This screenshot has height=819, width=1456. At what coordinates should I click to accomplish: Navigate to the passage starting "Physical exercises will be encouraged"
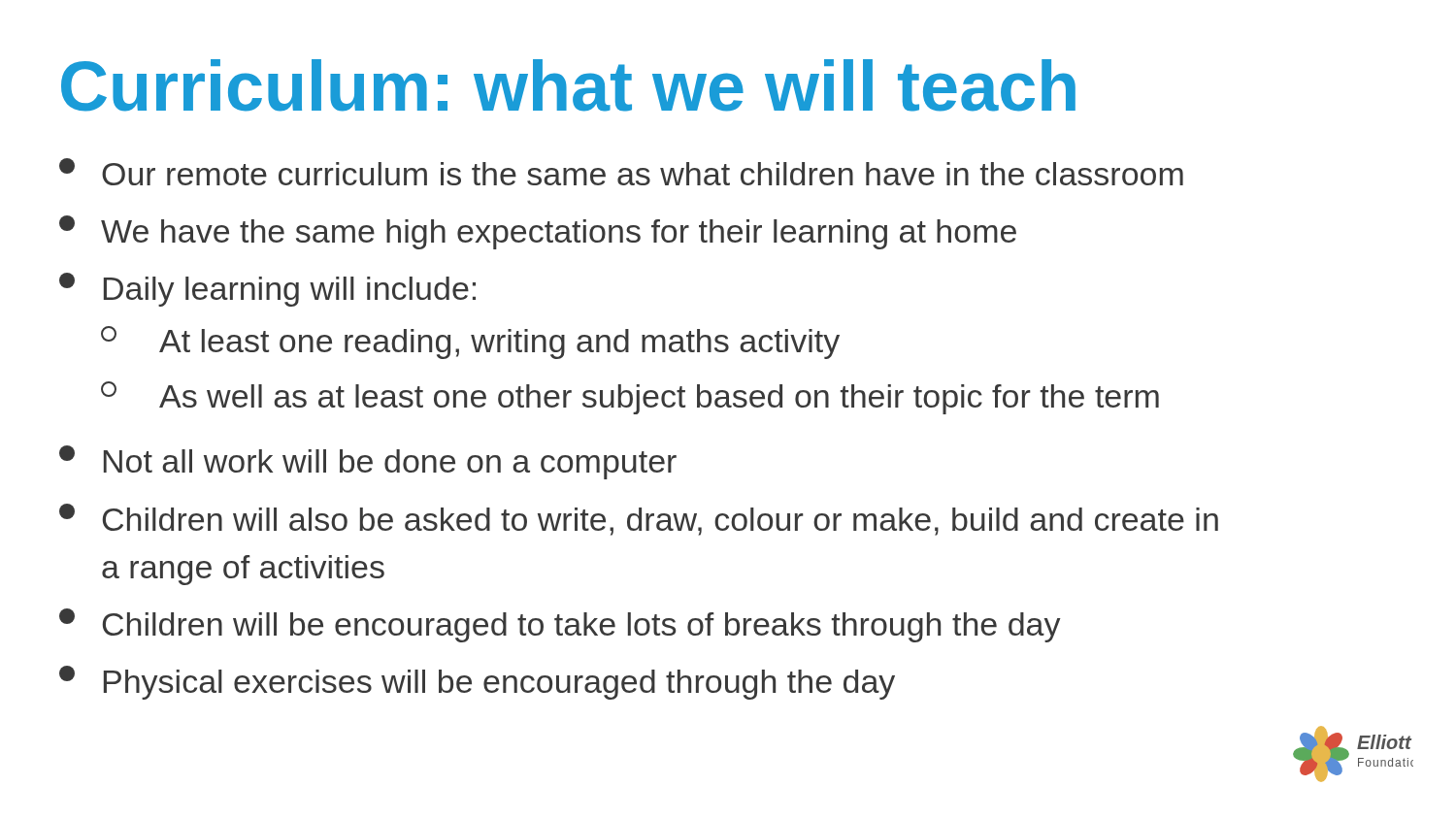click(x=728, y=682)
